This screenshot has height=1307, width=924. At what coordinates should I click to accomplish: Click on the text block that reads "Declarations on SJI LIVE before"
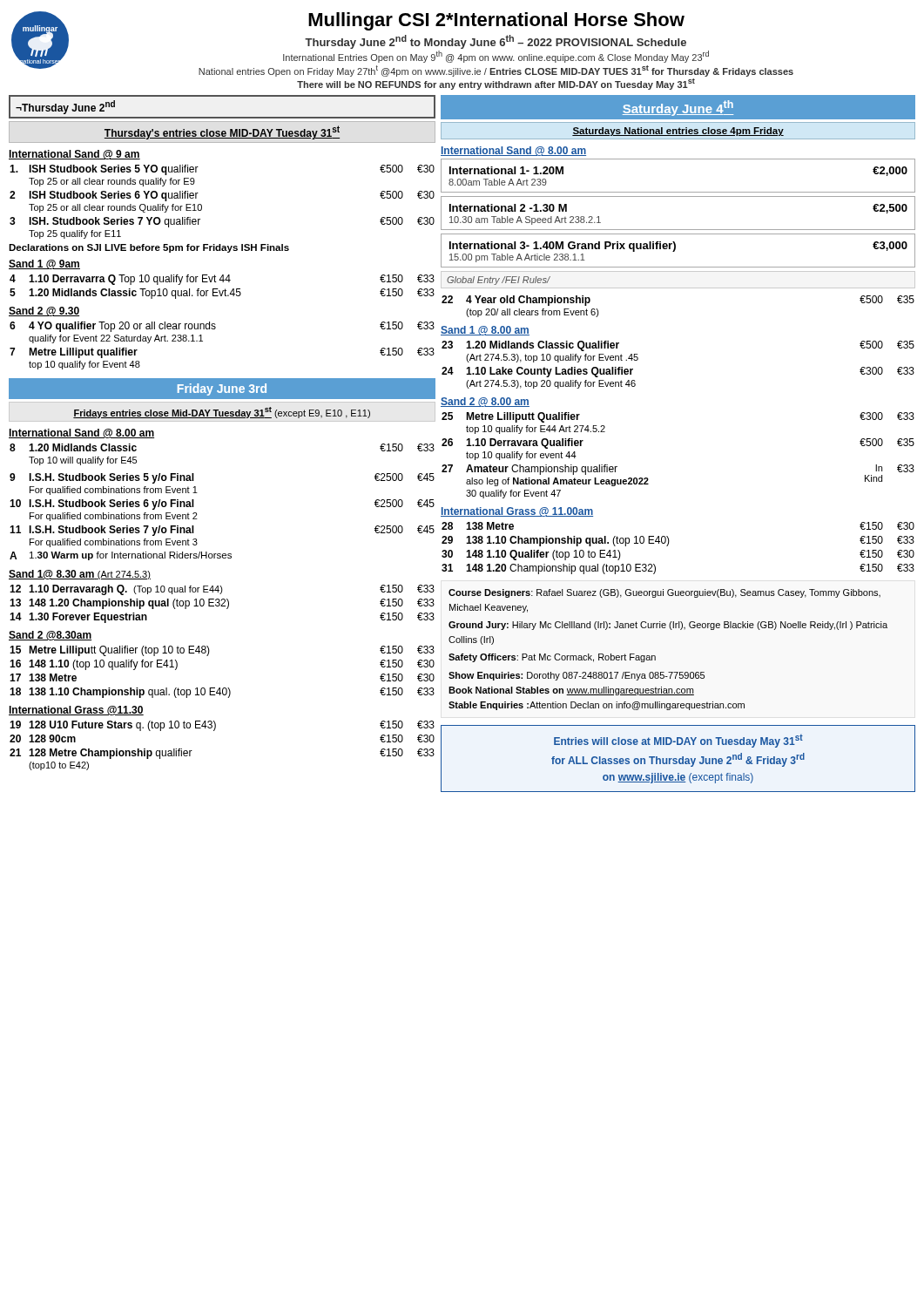[x=149, y=248]
